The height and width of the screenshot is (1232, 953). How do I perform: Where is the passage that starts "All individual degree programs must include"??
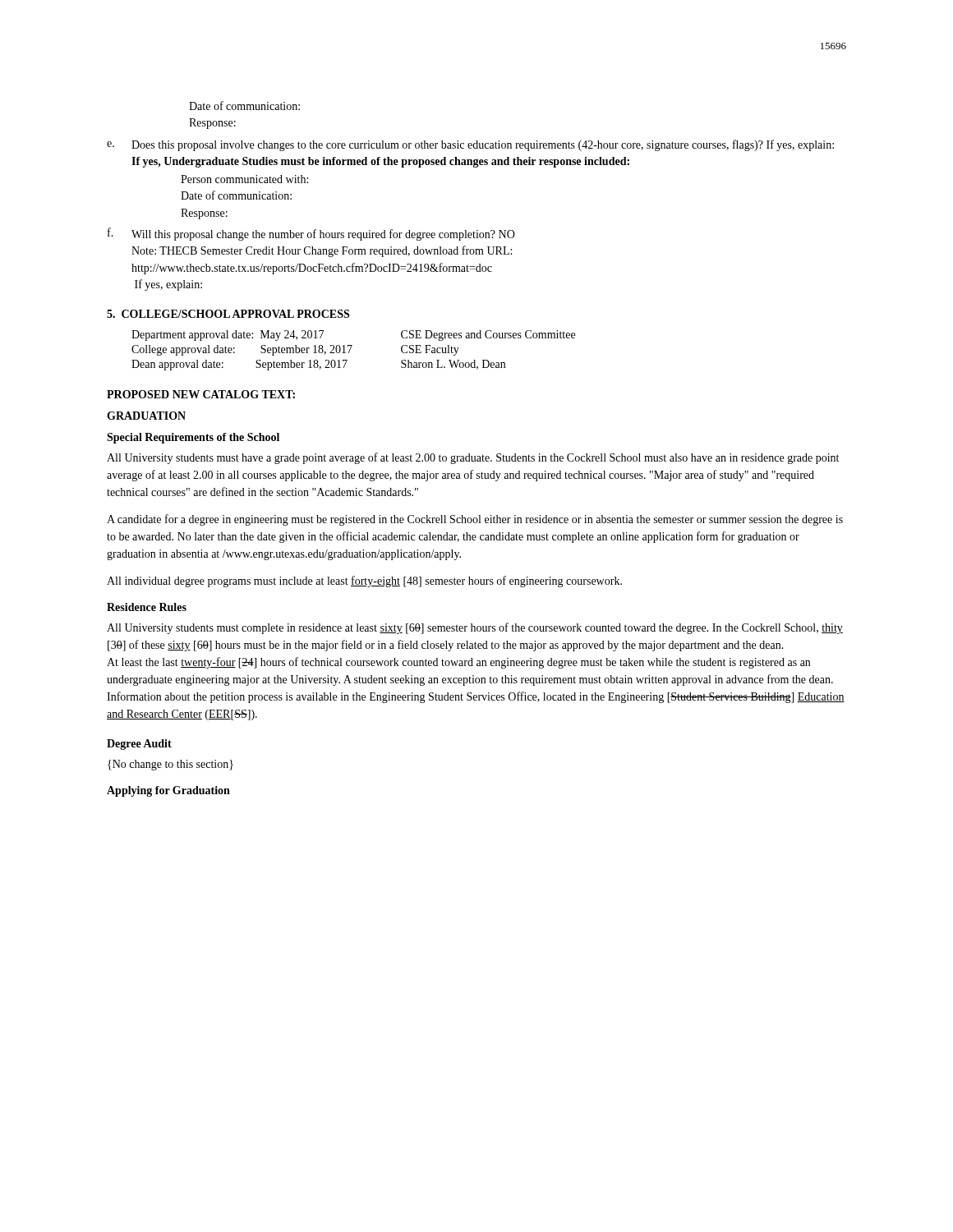(x=476, y=581)
